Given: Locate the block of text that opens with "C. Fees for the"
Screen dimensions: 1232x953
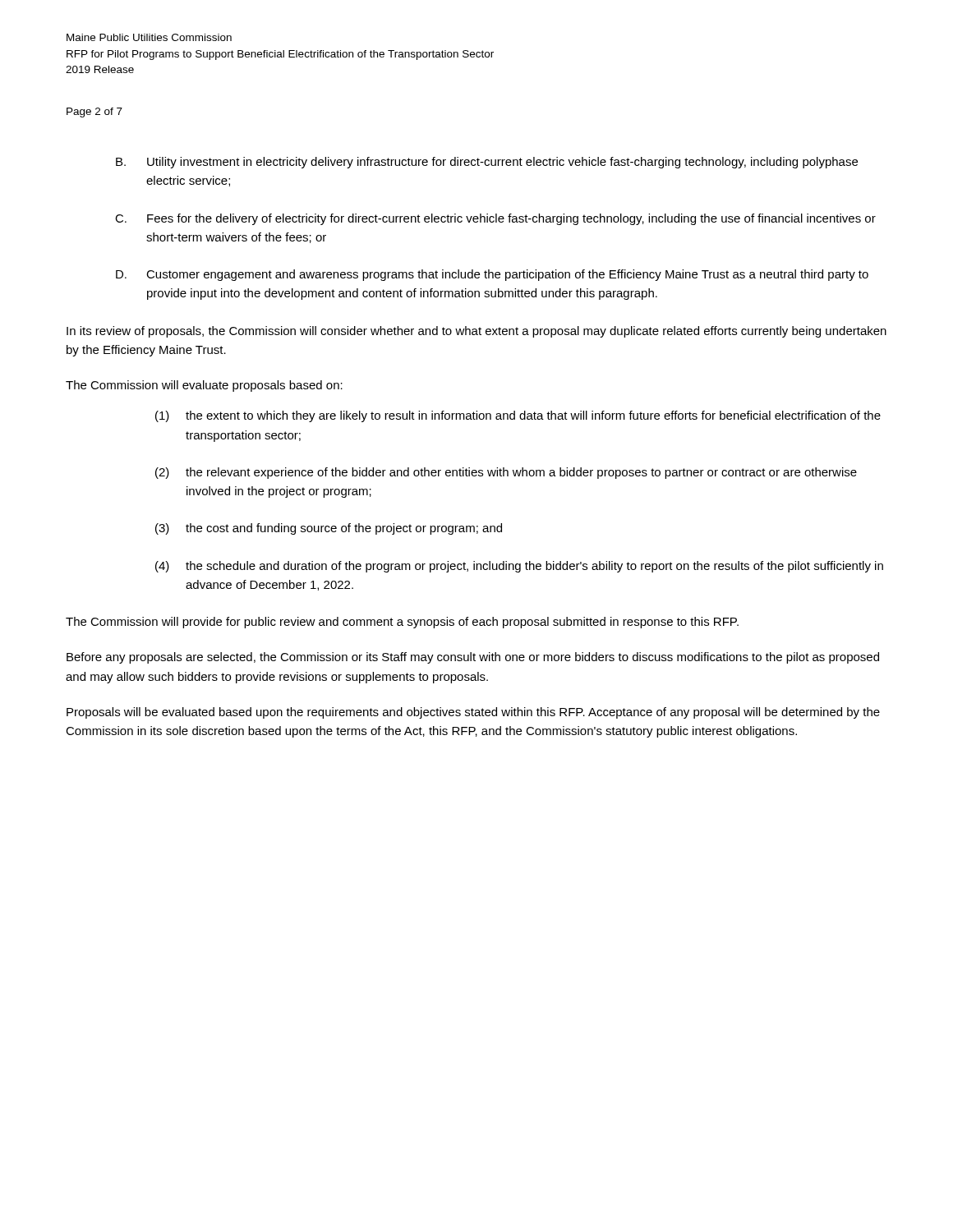Looking at the screenshot, I should [x=501, y=227].
